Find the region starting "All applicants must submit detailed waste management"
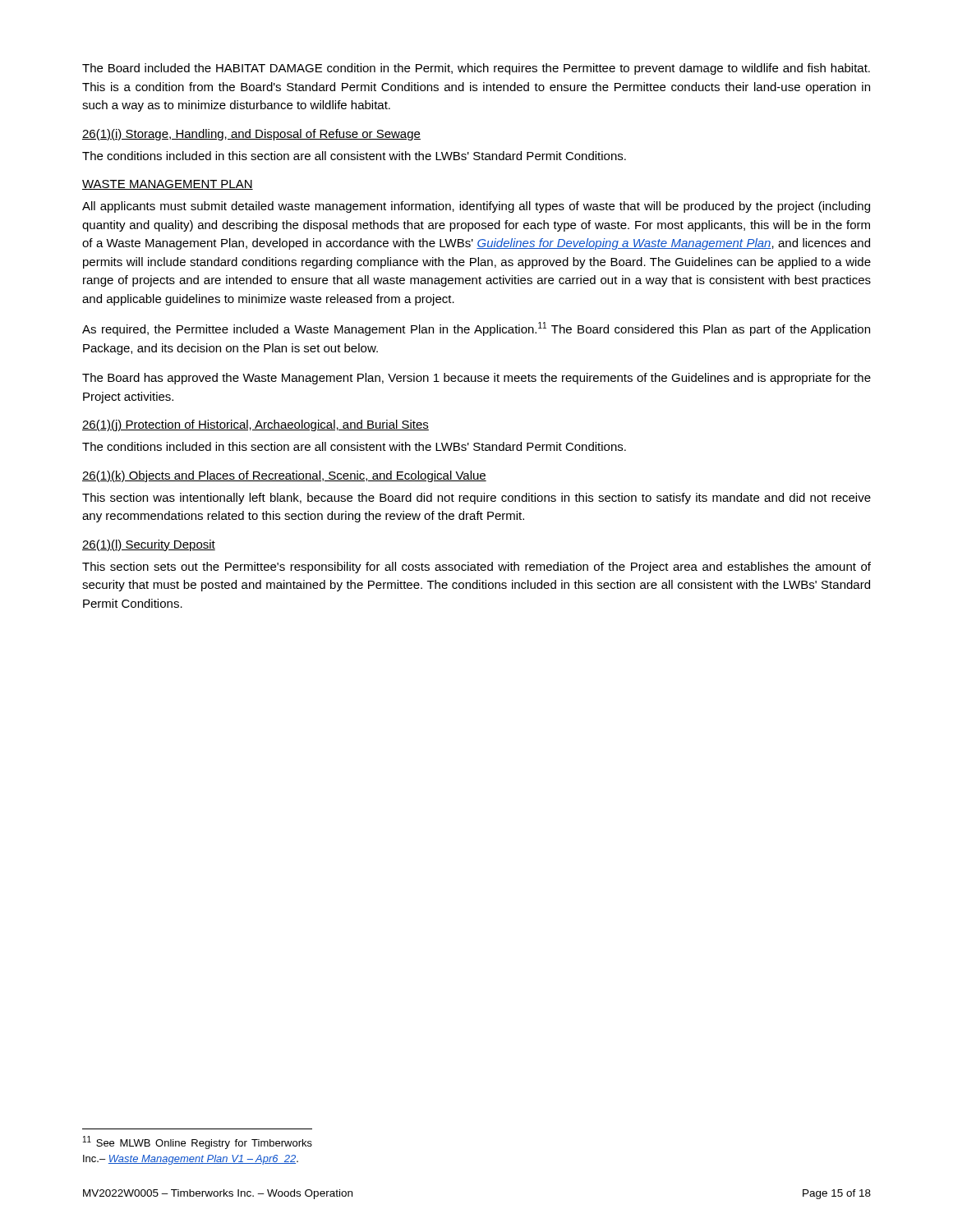 pos(476,253)
